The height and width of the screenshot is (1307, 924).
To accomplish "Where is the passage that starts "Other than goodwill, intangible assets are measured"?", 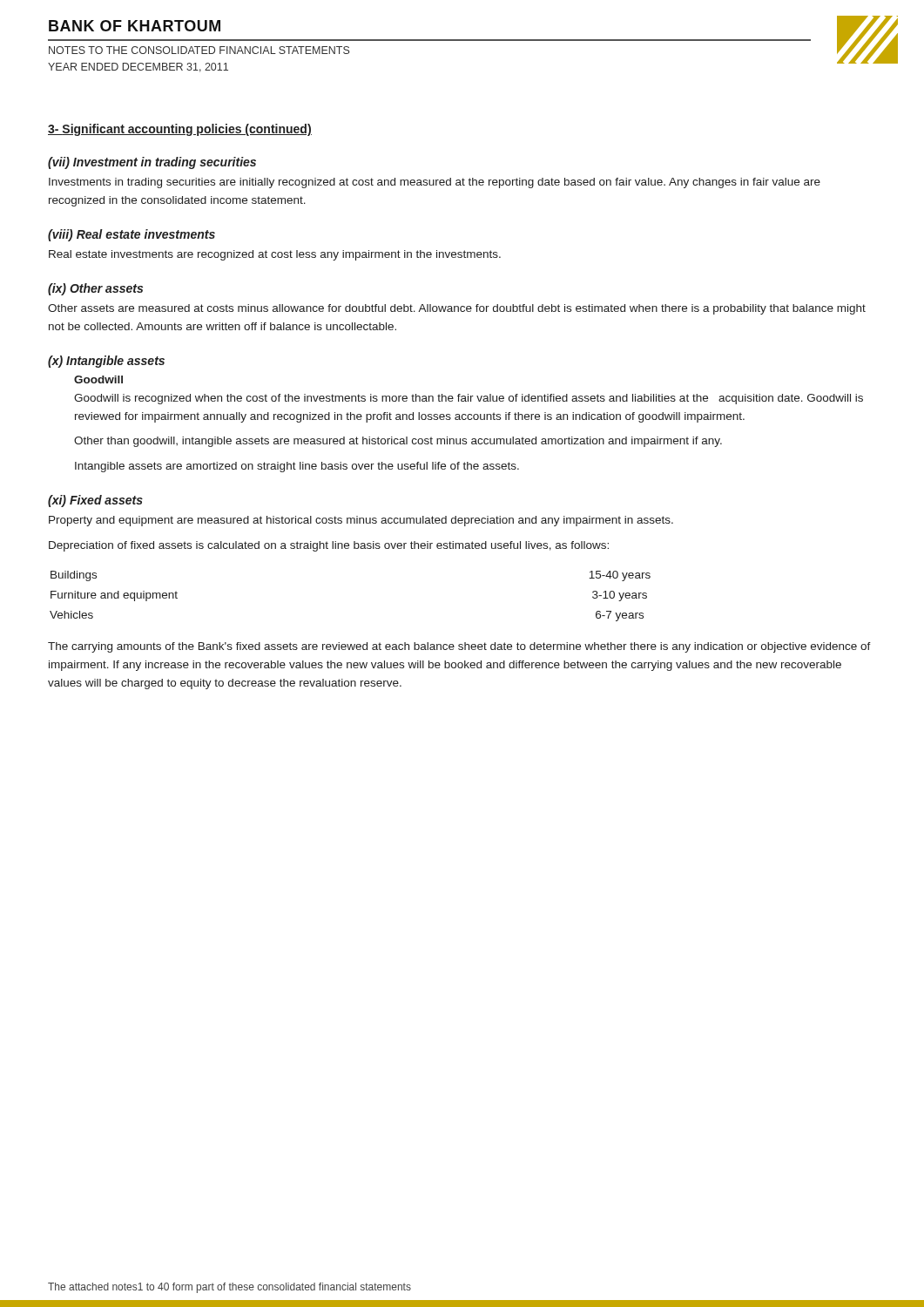I will point(398,441).
